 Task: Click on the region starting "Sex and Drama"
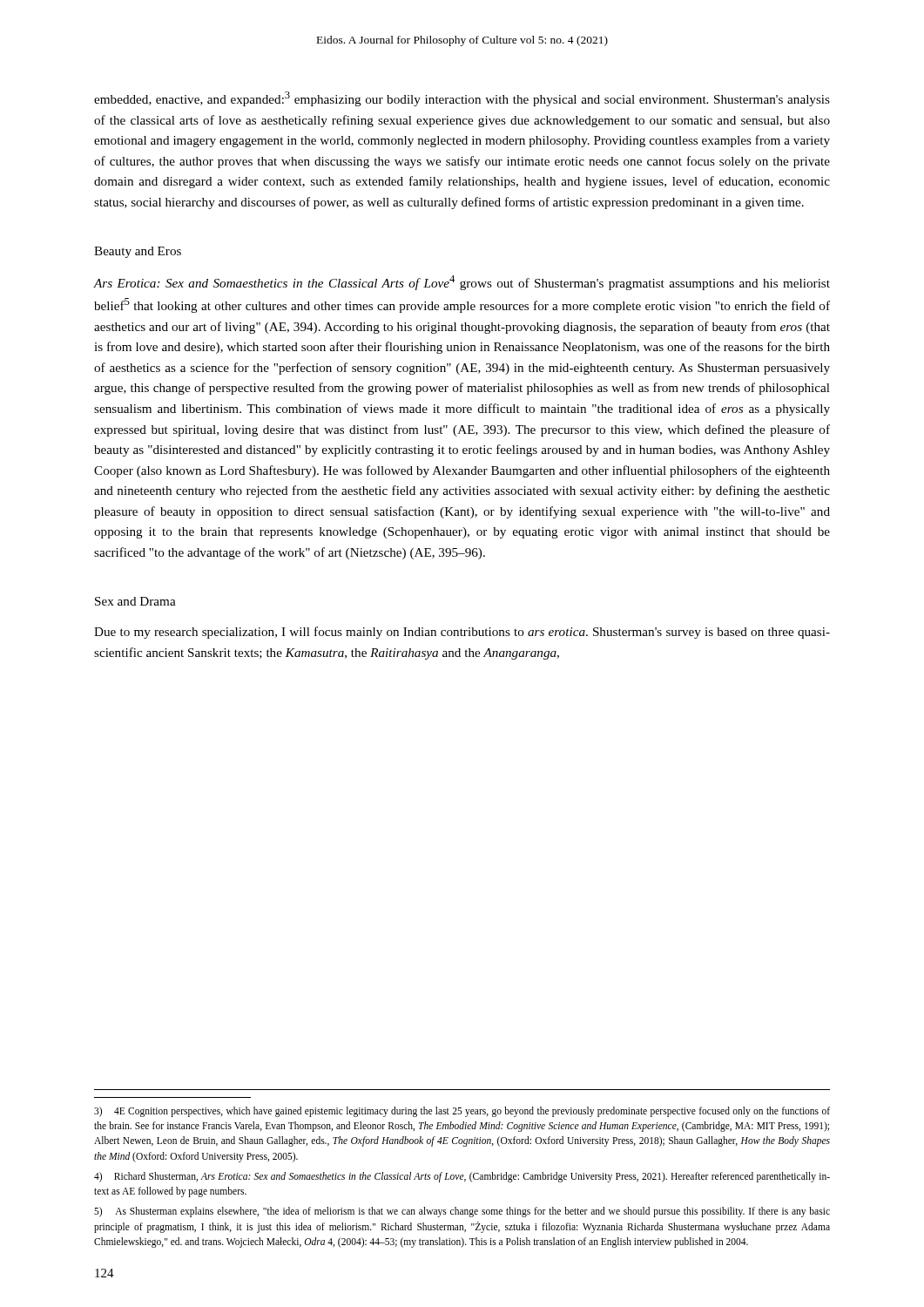[x=135, y=601]
